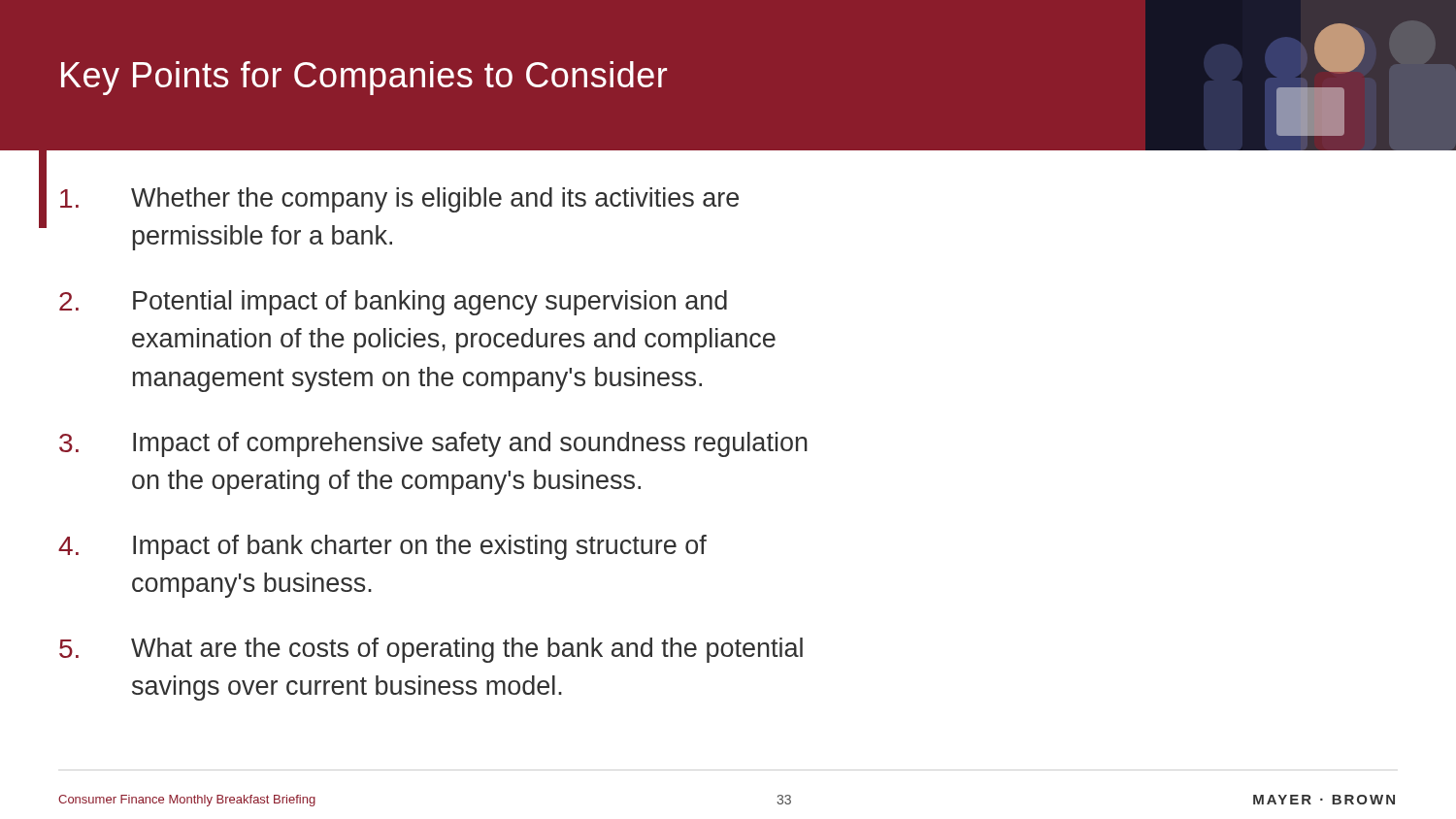Viewport: 1456px width, 819px height.
Task: Navigate to the region starting "4. Impact of bank charter"
Action: pos(382,565)
